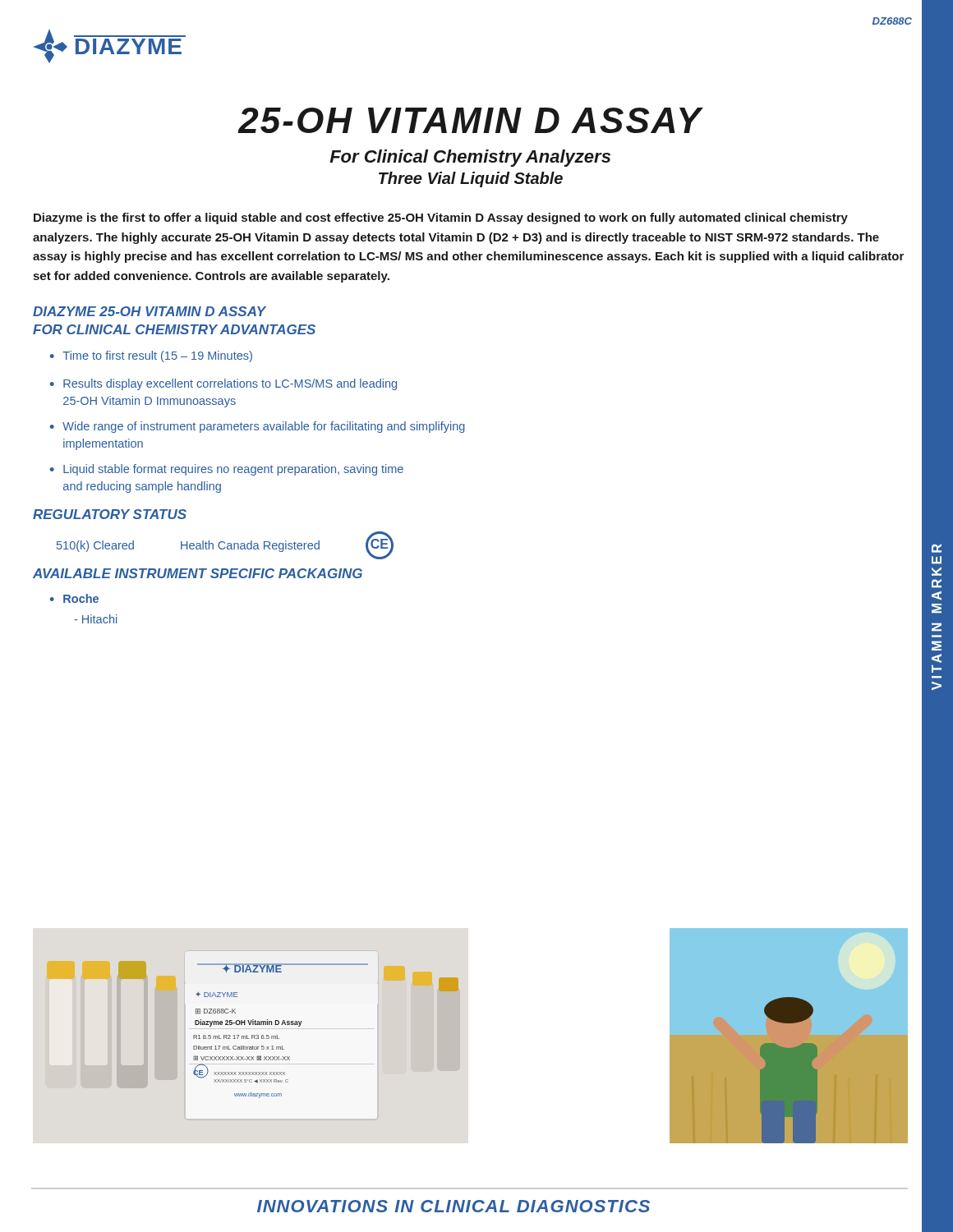The image size is (953, 1232).
Task: Find the section header on this page that starts "AVAILABLE INSTRUMENT SPECIFIC"
Action: click(x=198, y=574)
